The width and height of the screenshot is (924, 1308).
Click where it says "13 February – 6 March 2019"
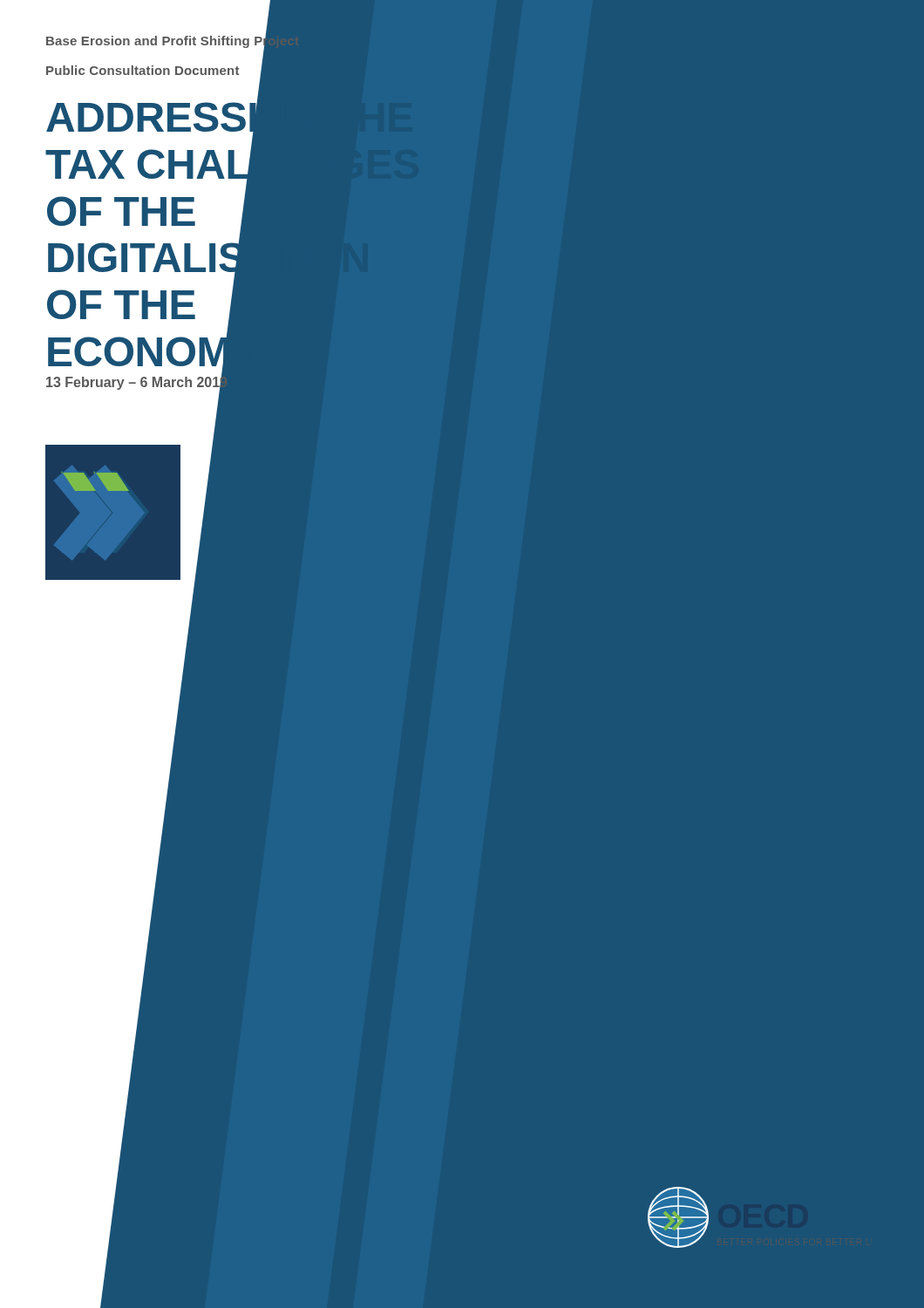click(136, 382)
